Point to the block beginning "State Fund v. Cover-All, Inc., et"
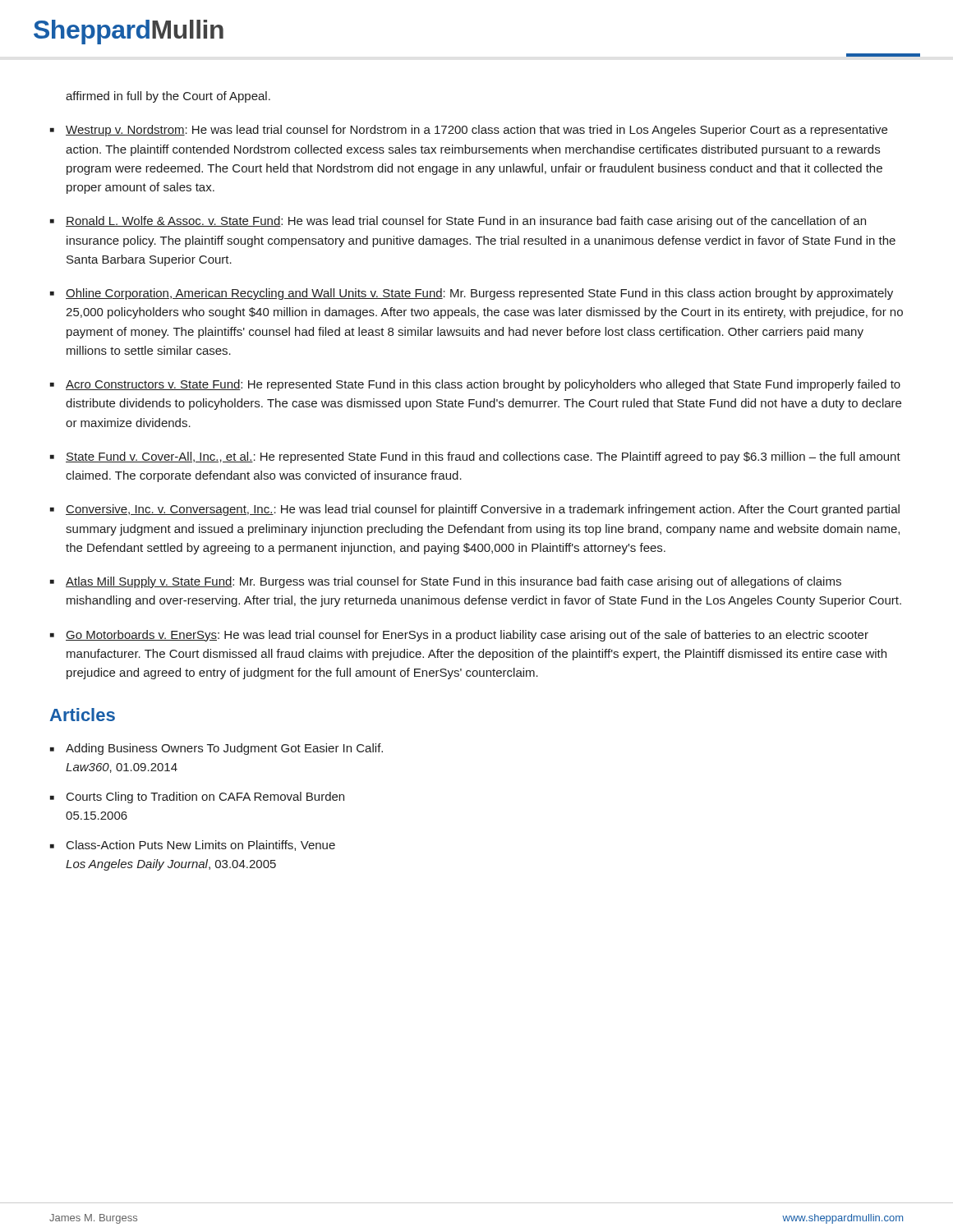The image size is (953, 1232). 485,466
